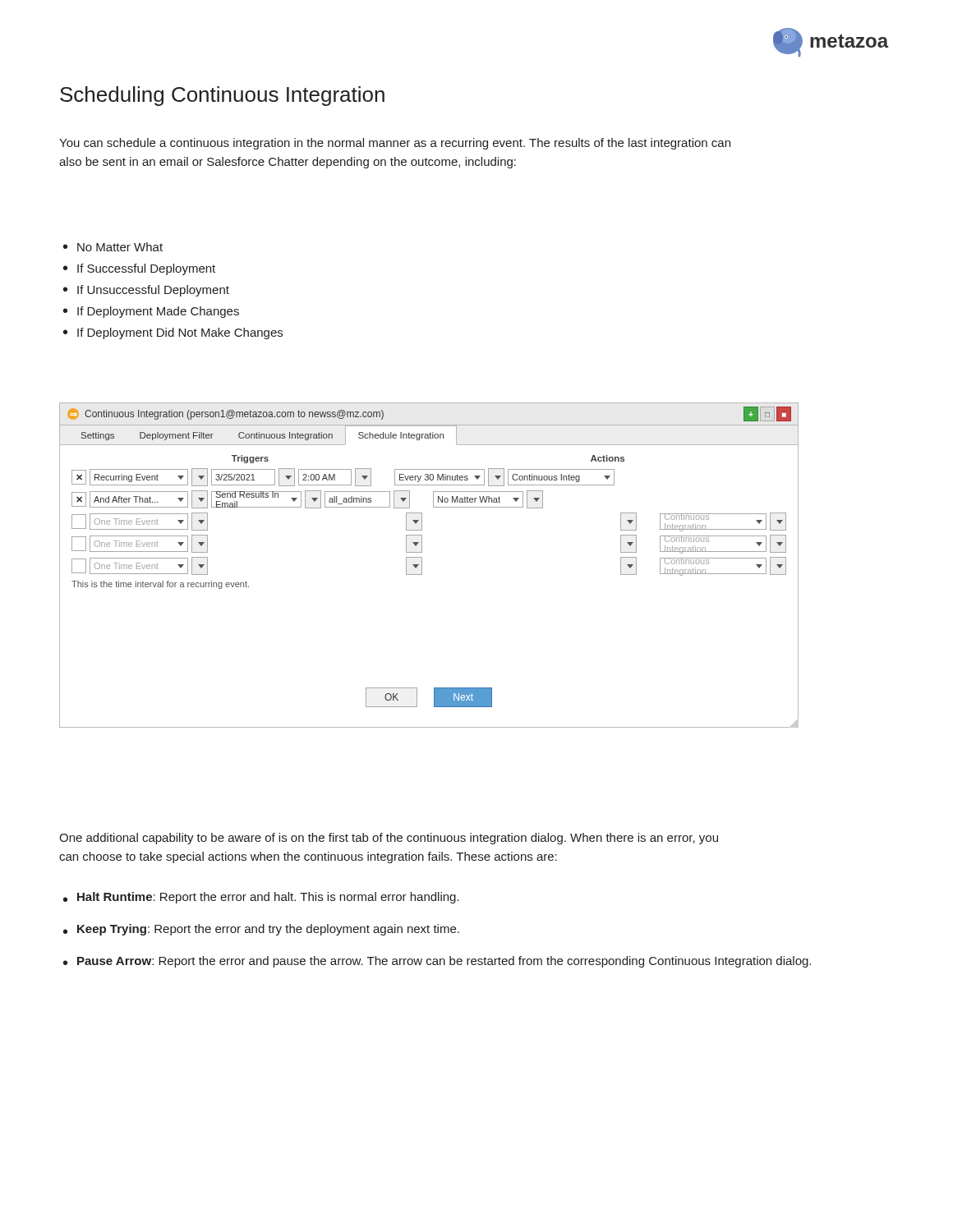Click on the element starting "• No Matter What"
Viewport: 953px width, 1232px height.
[113, 246]
